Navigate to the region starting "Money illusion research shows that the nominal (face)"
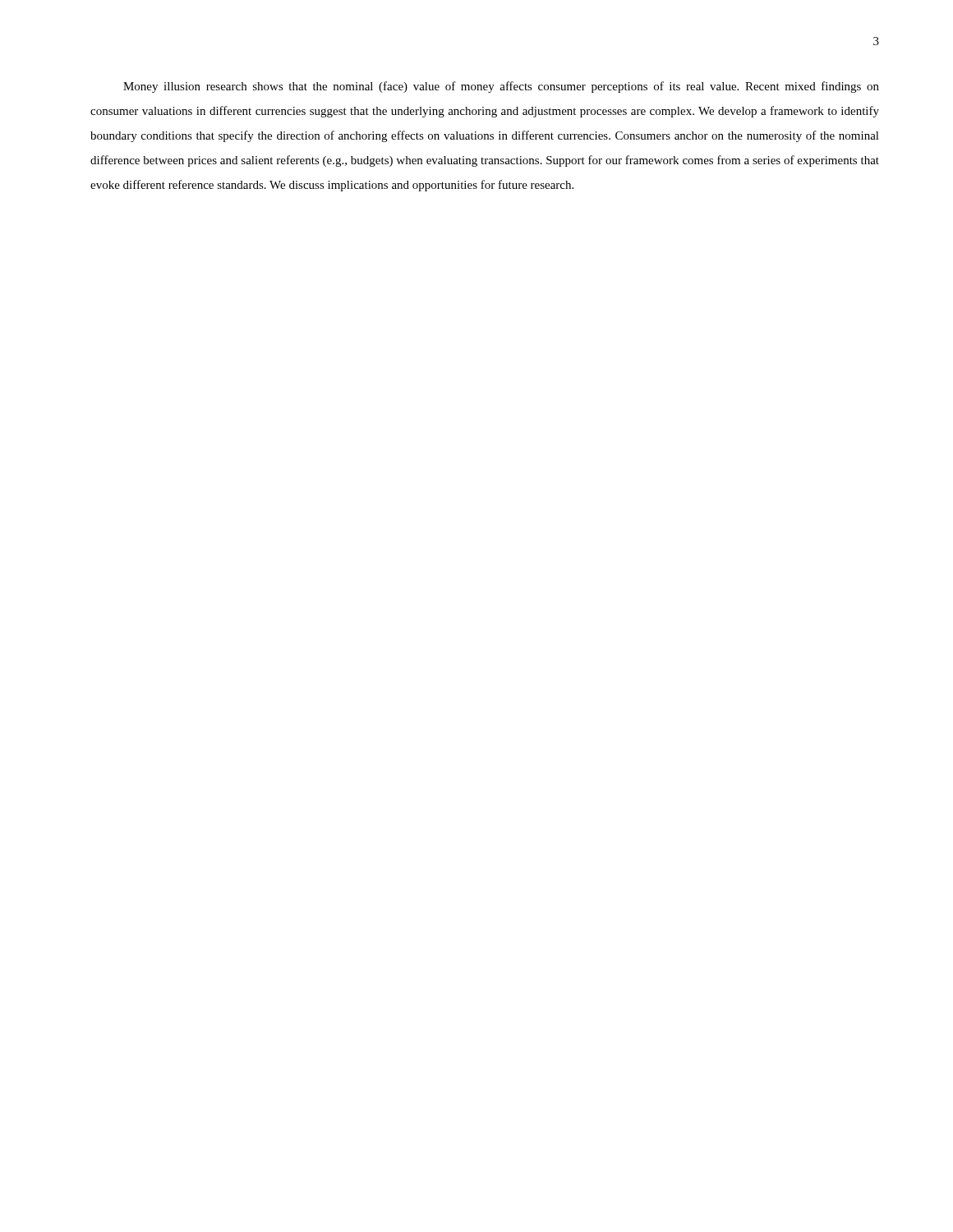This screenshot has height=1232, width=953. (x=485, y=136)
